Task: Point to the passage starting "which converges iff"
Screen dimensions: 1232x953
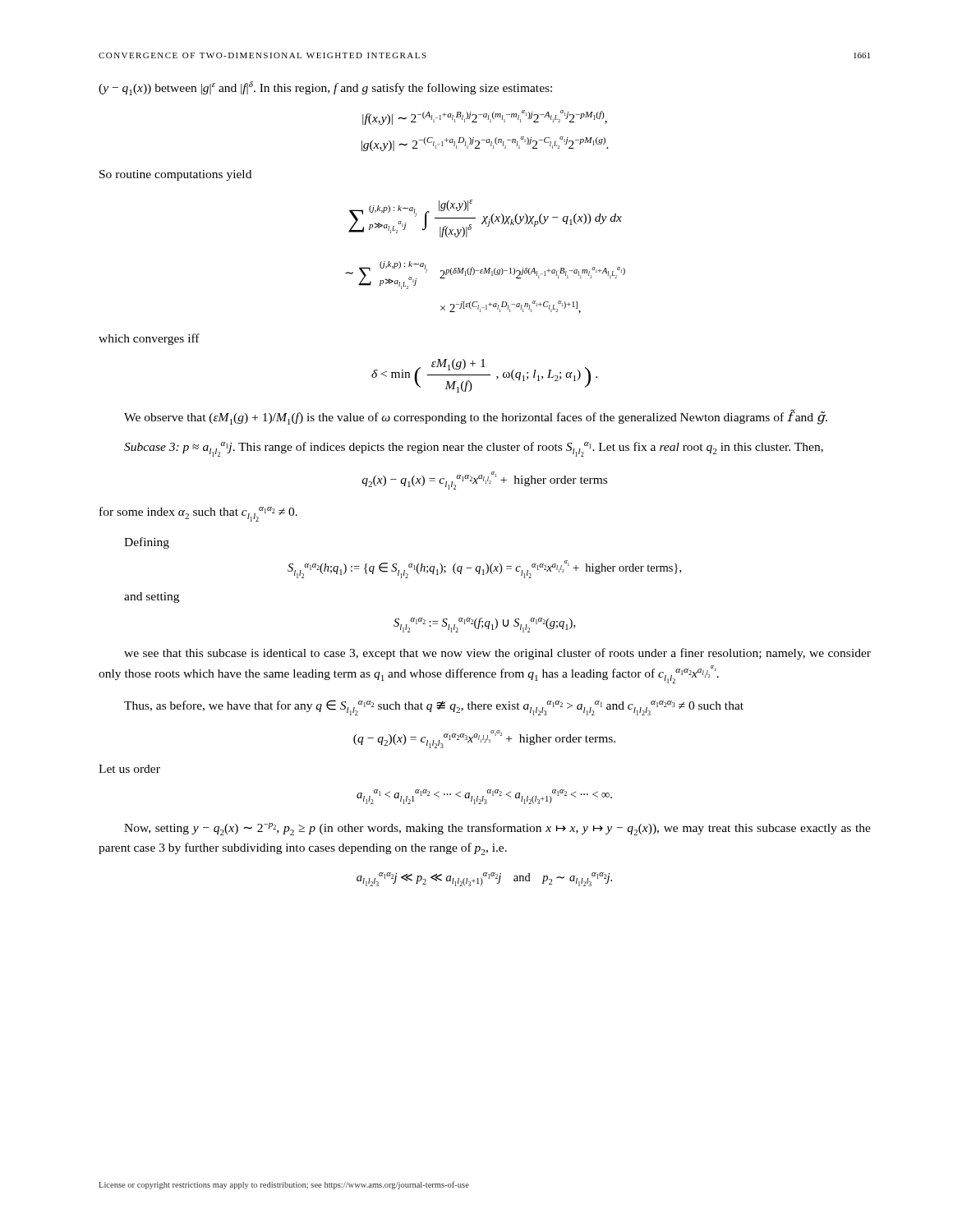Action: pyautogui.click(x=149, y=338)
